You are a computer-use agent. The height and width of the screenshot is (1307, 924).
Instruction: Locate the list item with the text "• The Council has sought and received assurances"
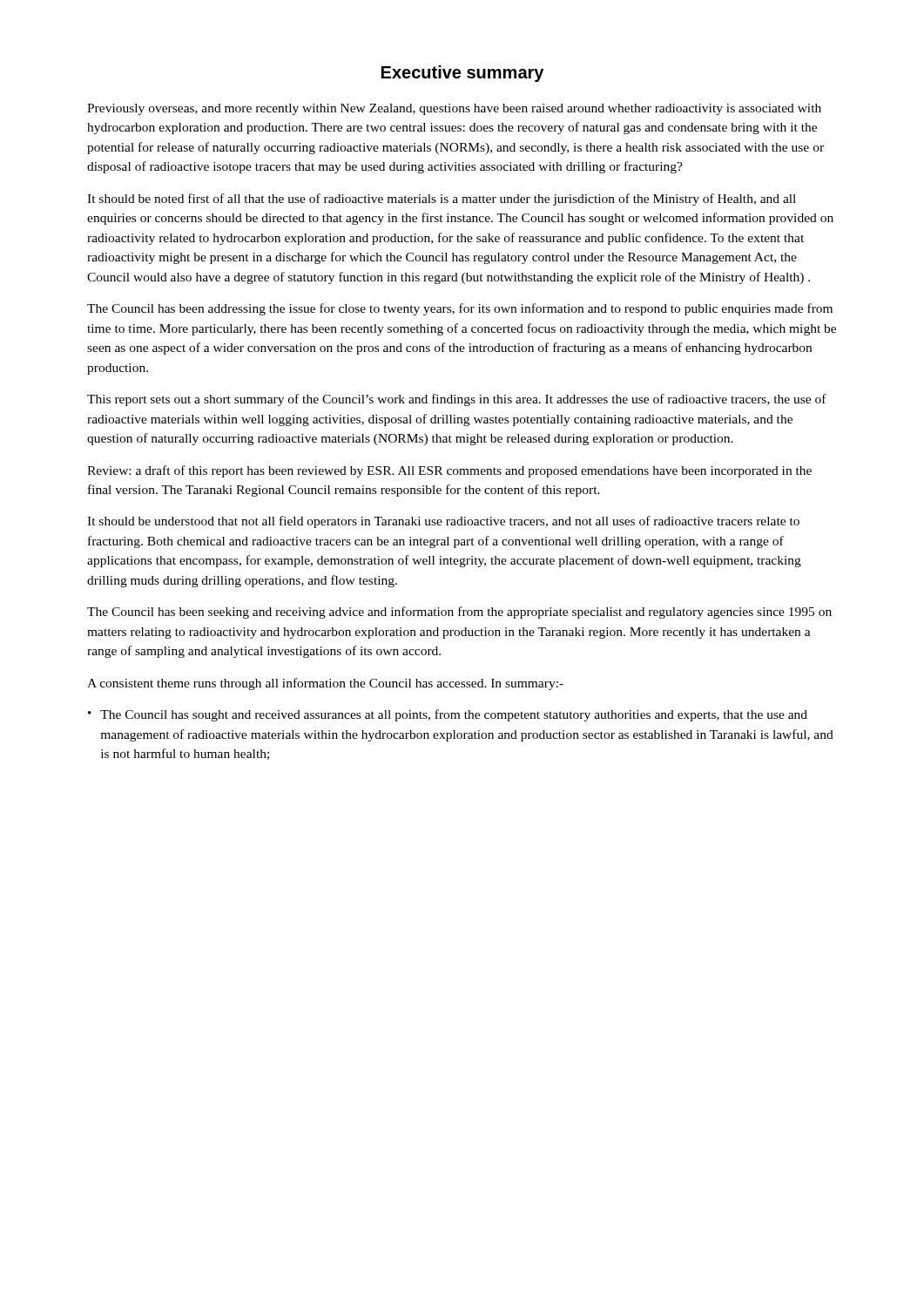pyautogui.click(x=462, y=734)
